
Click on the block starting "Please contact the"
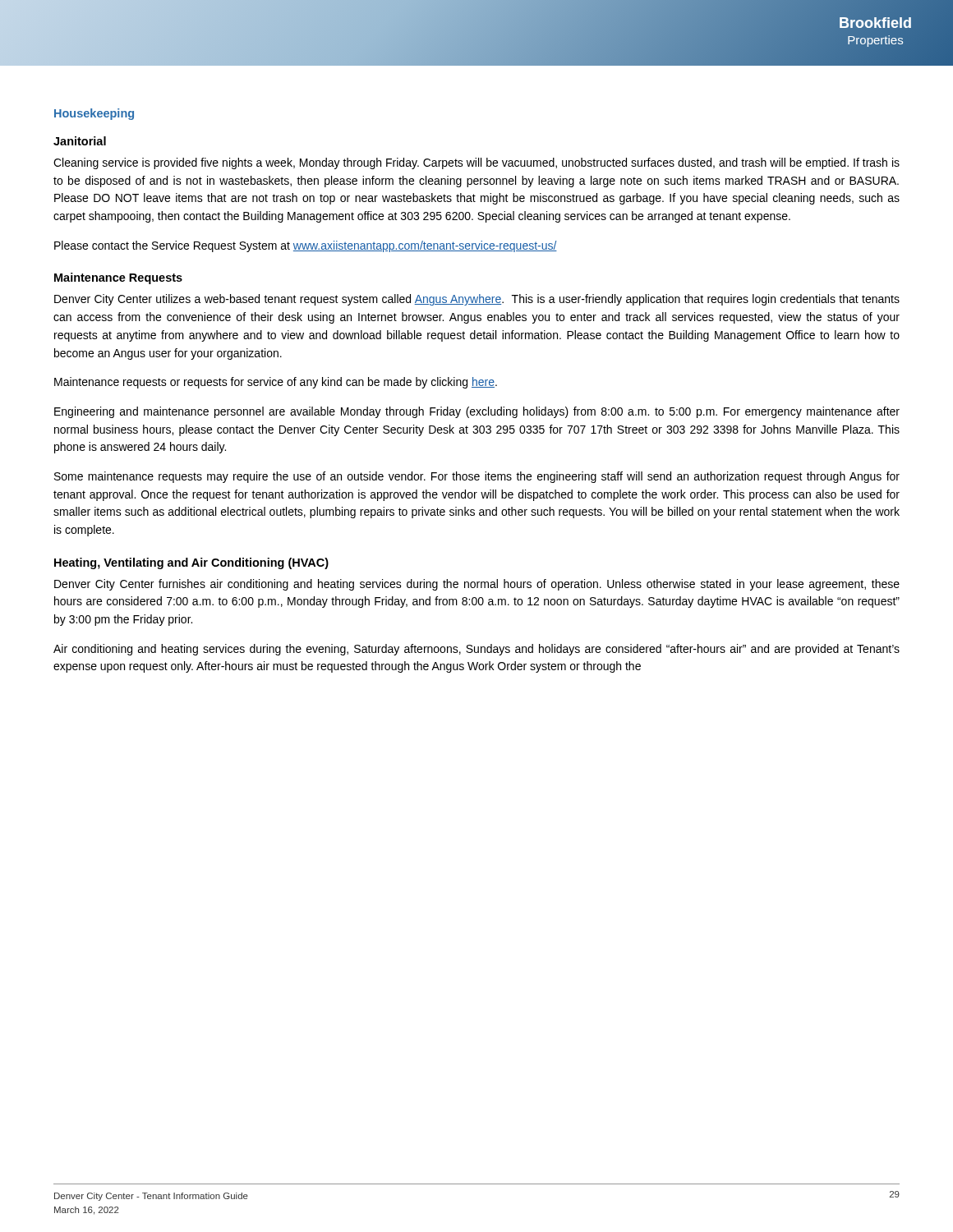(x=305, y=245)
